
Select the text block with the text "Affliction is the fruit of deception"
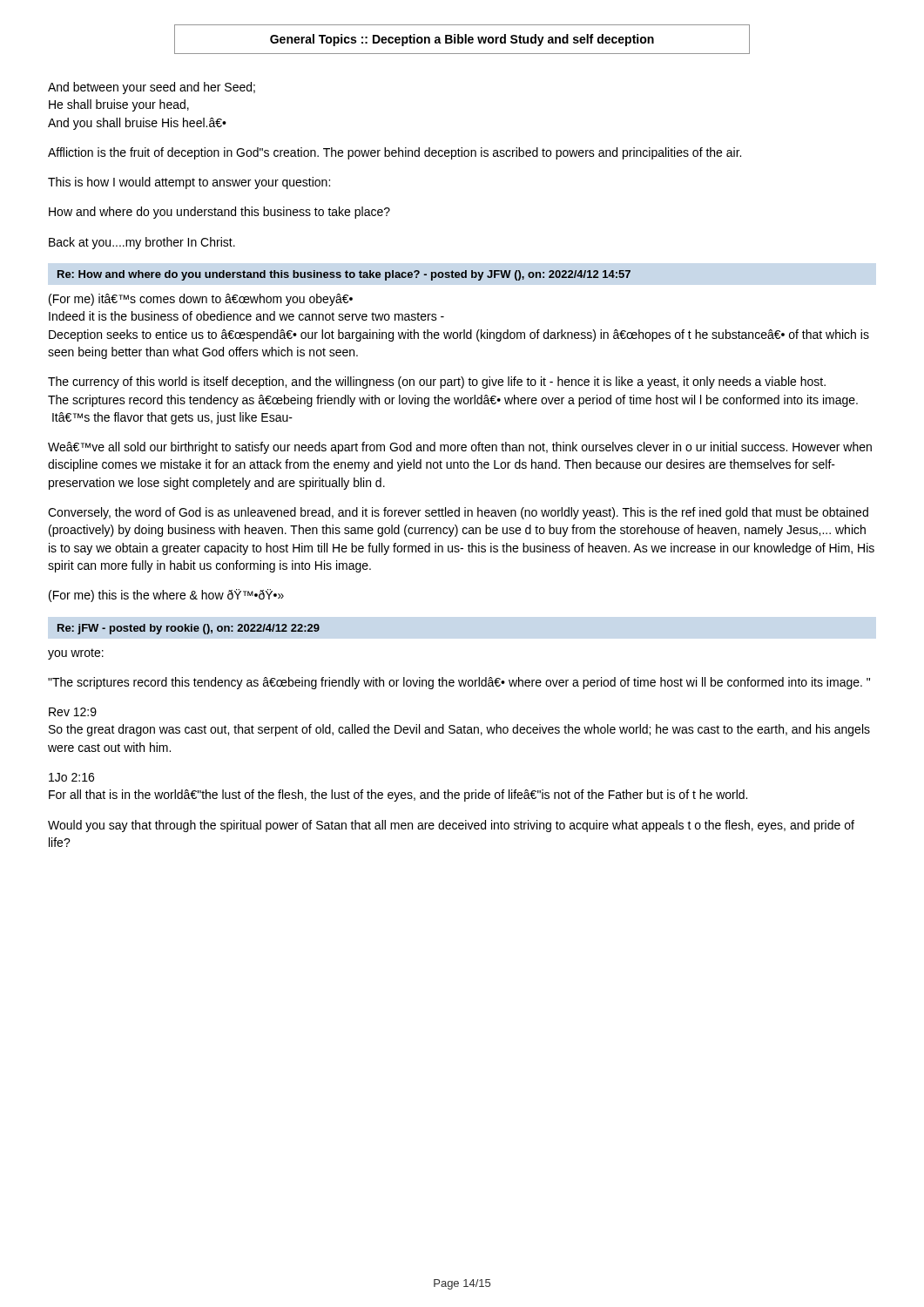[x=395, y=152]
